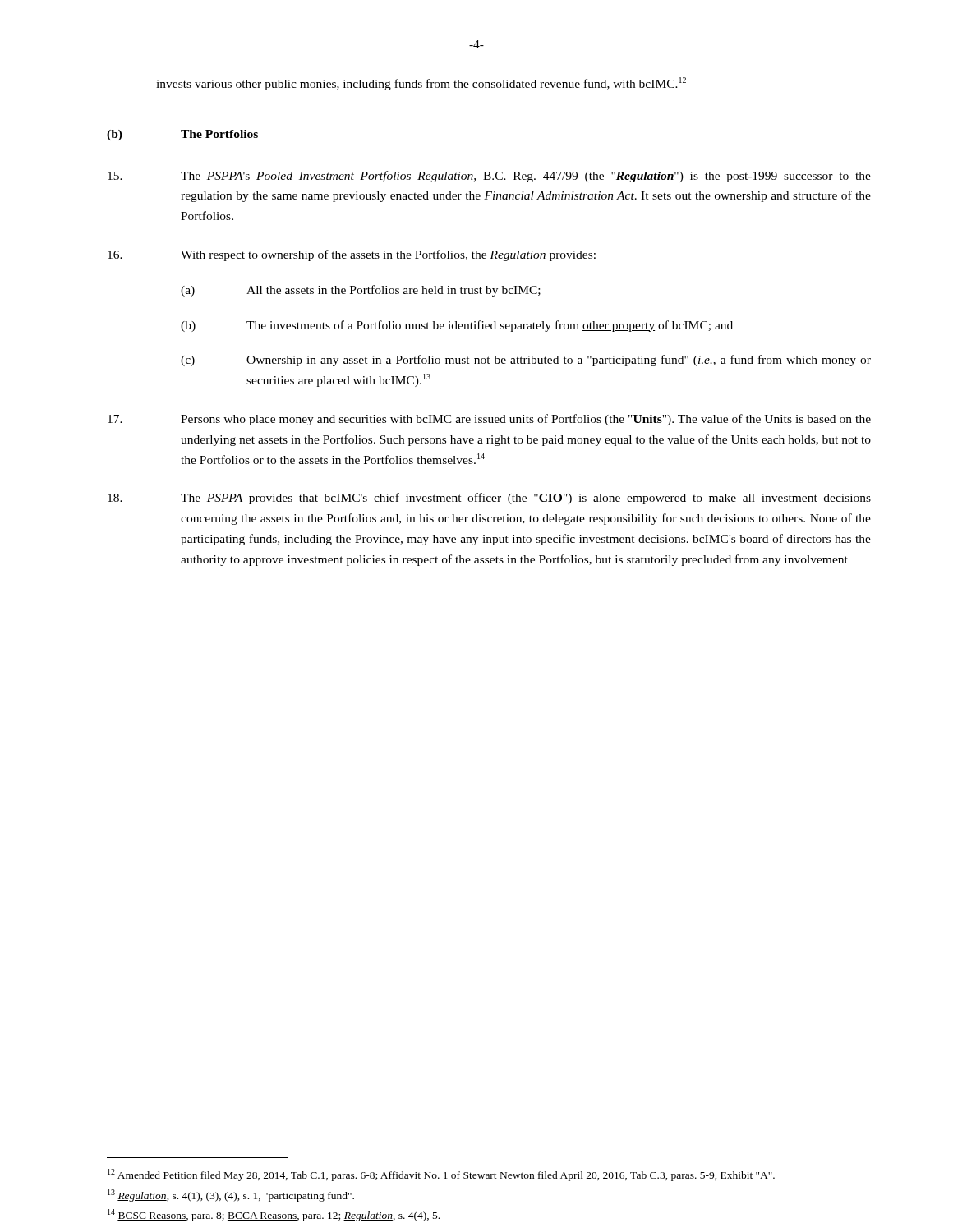Find the block on this page that starts "invests various other public monies,"
953x1232 pixels.
click(x=421, y=83)
